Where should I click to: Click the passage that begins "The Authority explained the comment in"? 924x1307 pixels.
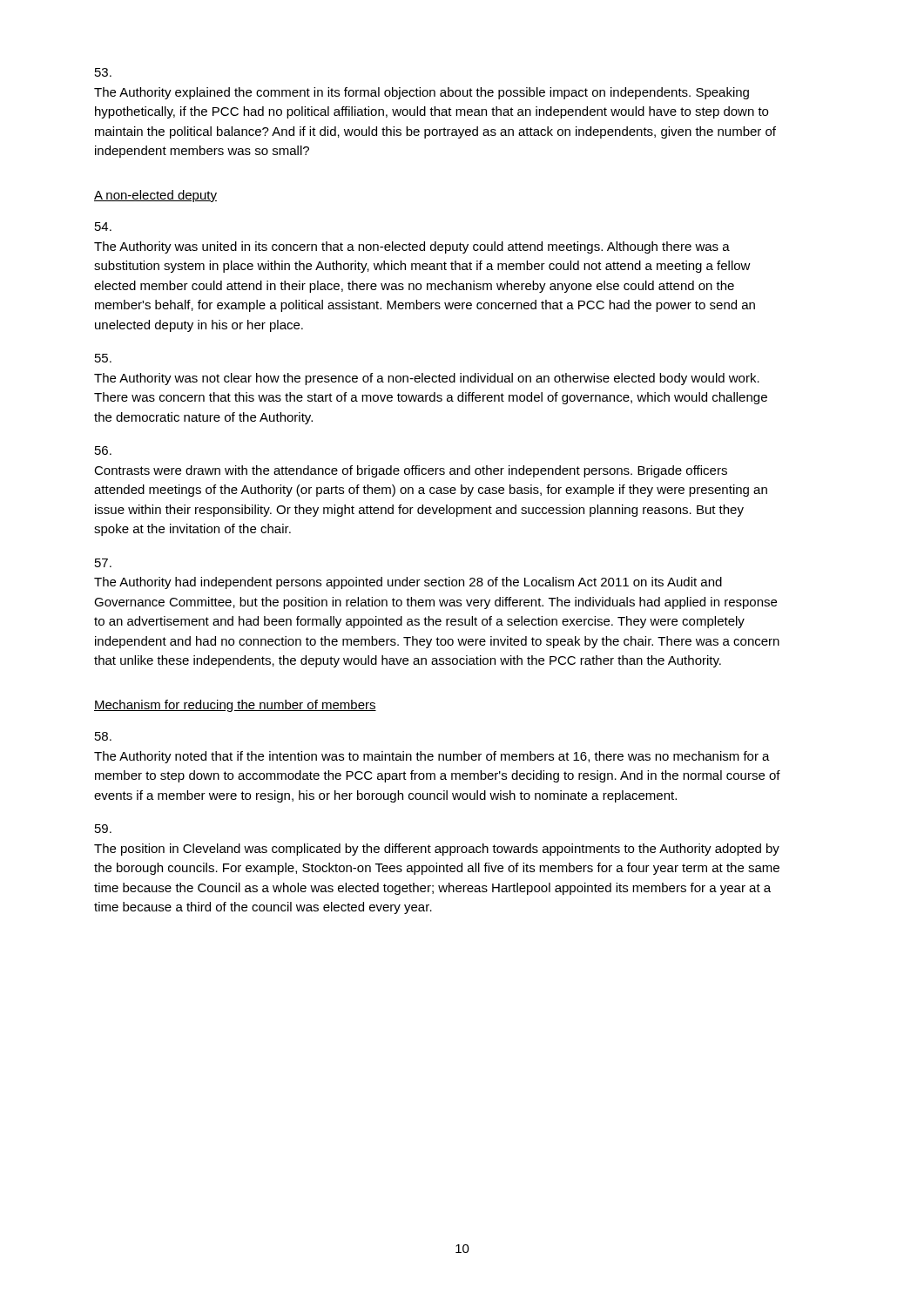[x=438, y=112]
